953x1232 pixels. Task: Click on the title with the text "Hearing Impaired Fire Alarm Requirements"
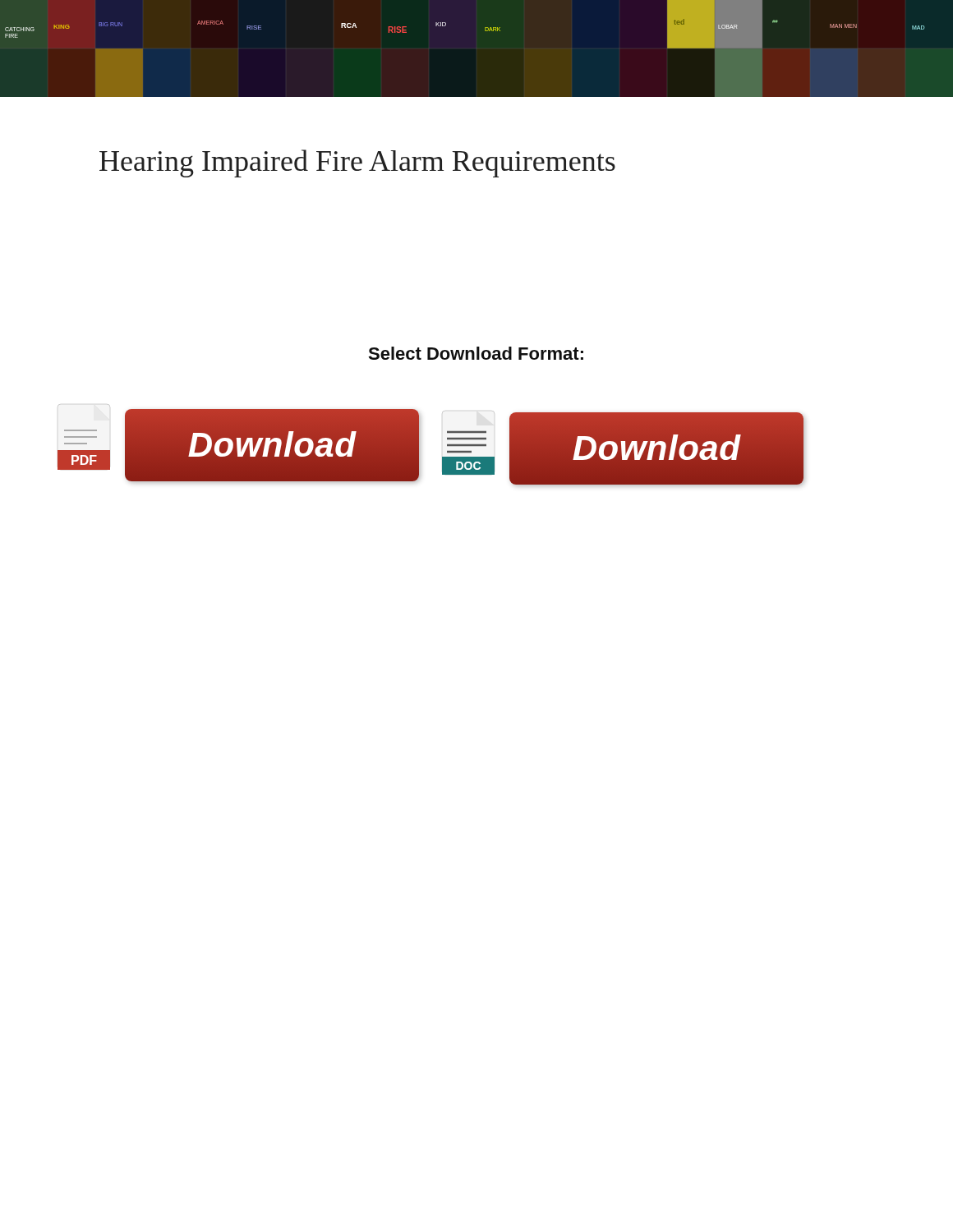point(357,161)
